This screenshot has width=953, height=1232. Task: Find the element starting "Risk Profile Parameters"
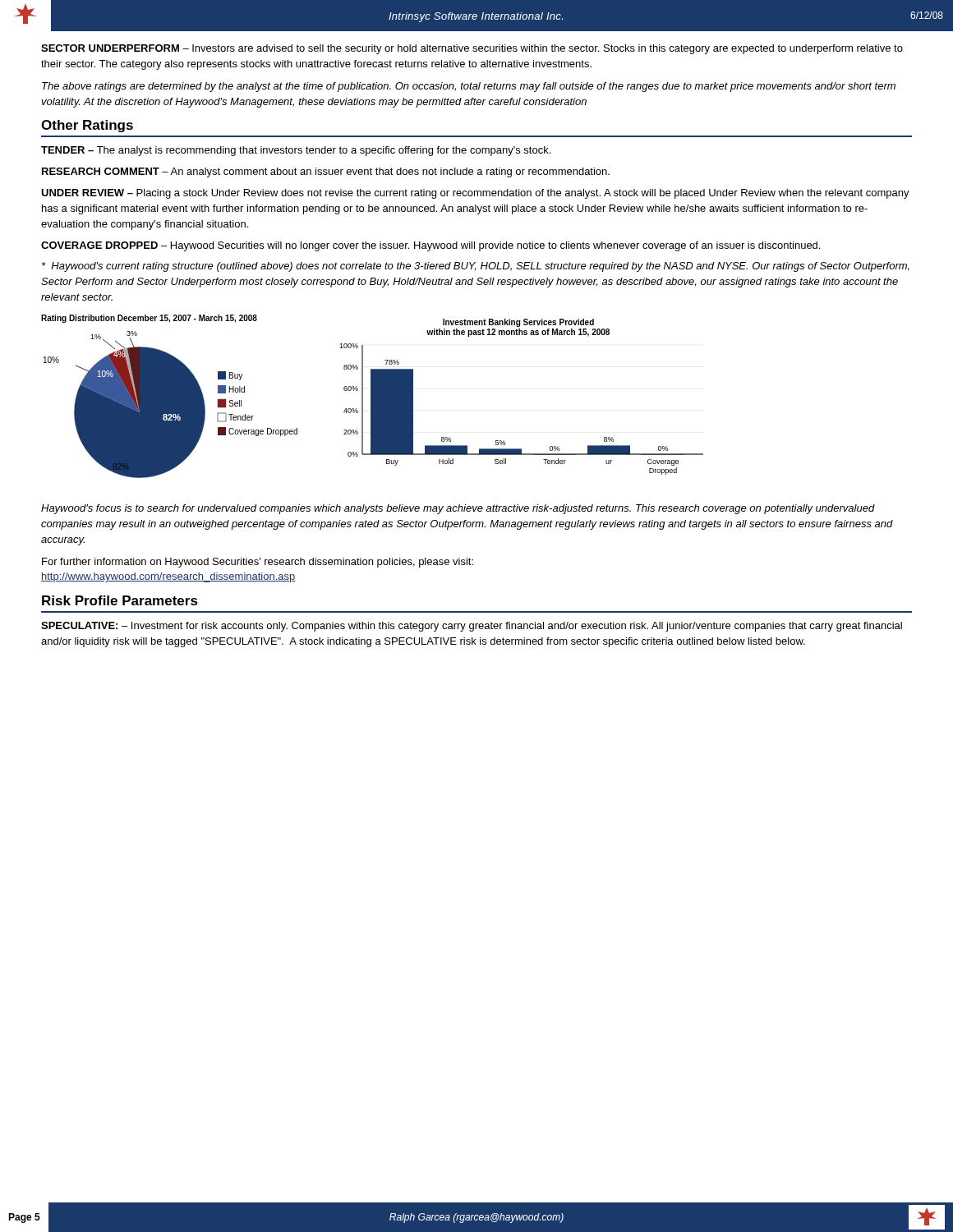click(x=120, y=601)
